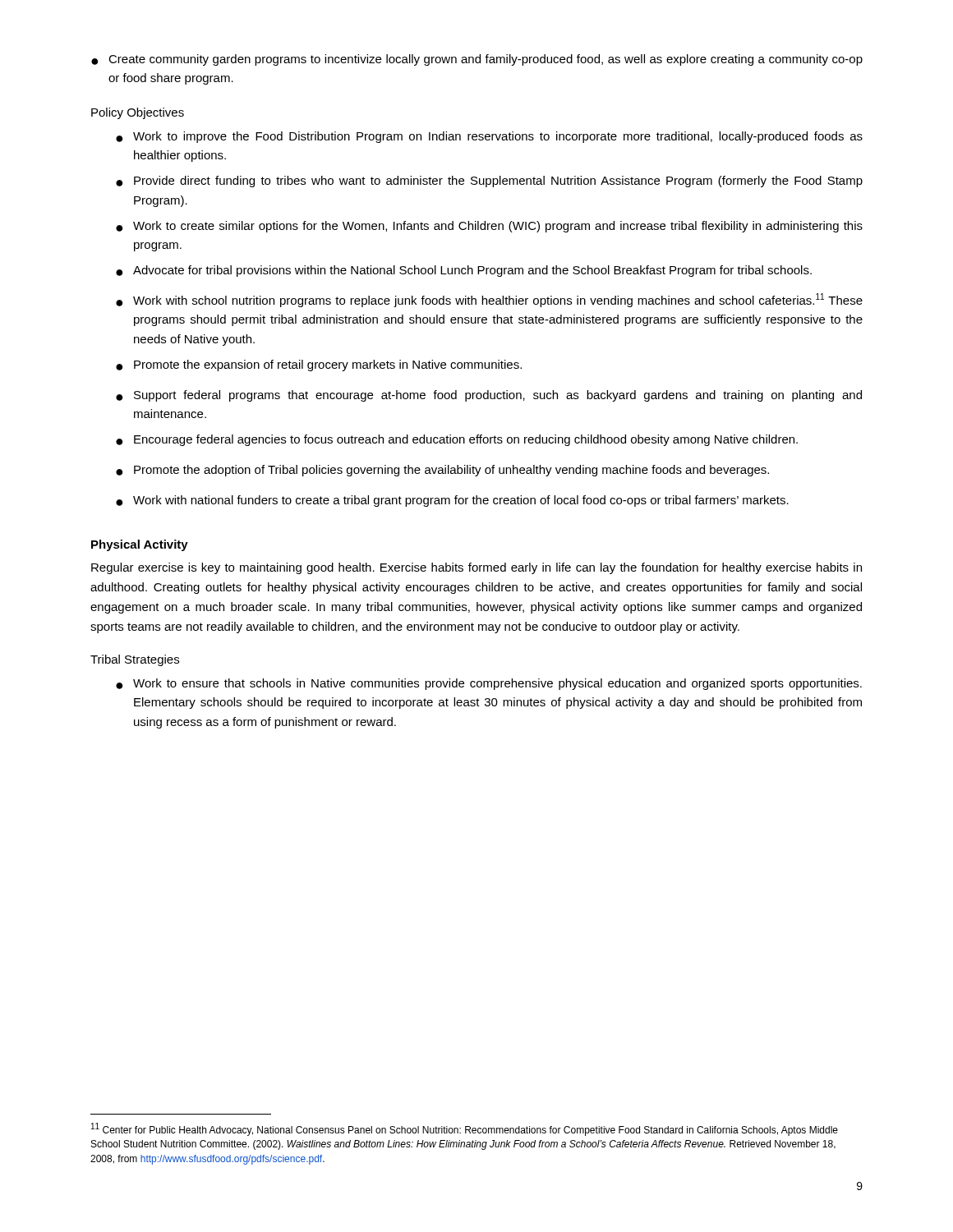The image size is (953, 1232).
Task: Find the block on this page that starts "● Advocate for tribal"
Action: tap(489, 272)
